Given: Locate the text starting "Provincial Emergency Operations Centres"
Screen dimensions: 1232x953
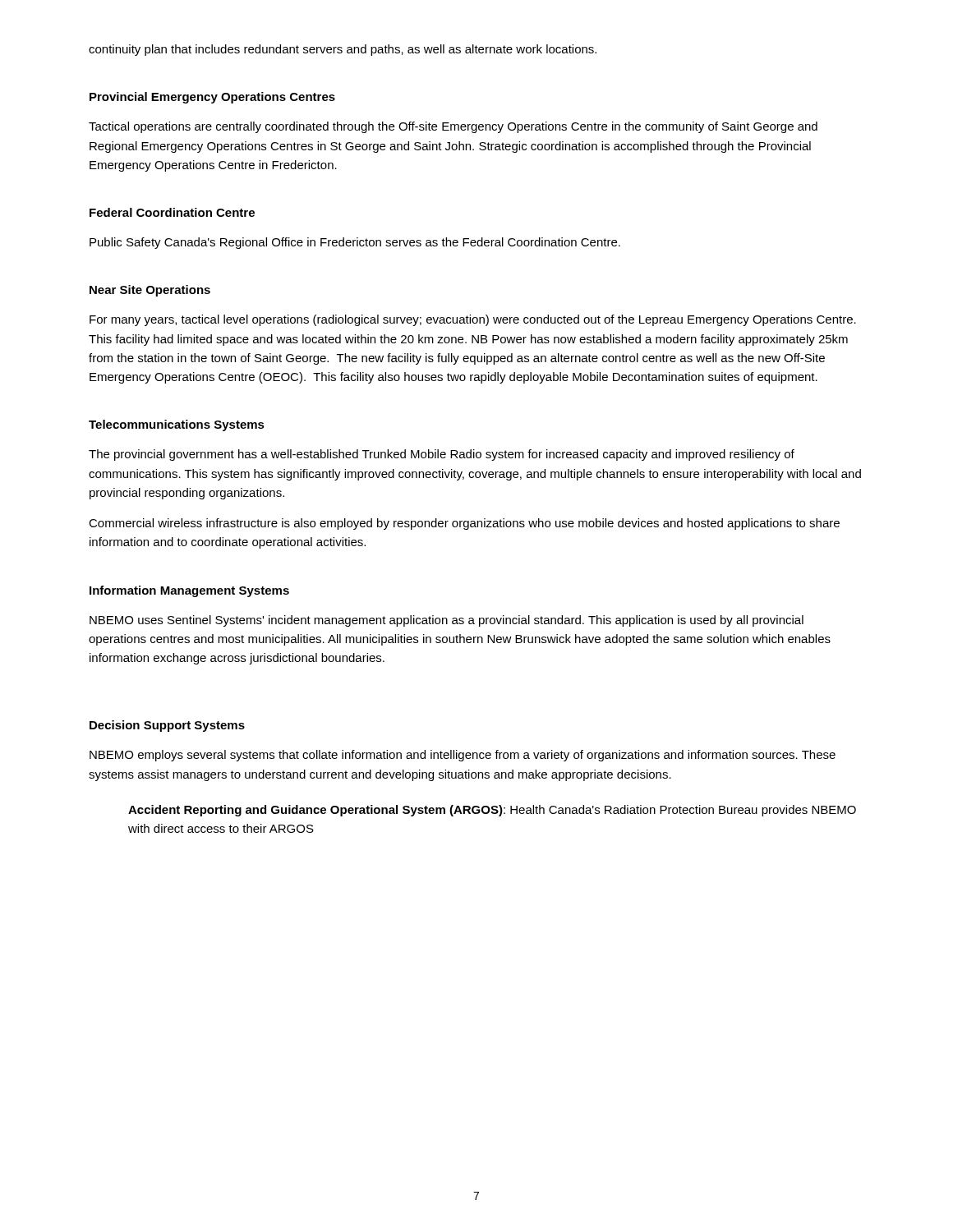Looking at the screenshot, I should click(x=212, y=97).
